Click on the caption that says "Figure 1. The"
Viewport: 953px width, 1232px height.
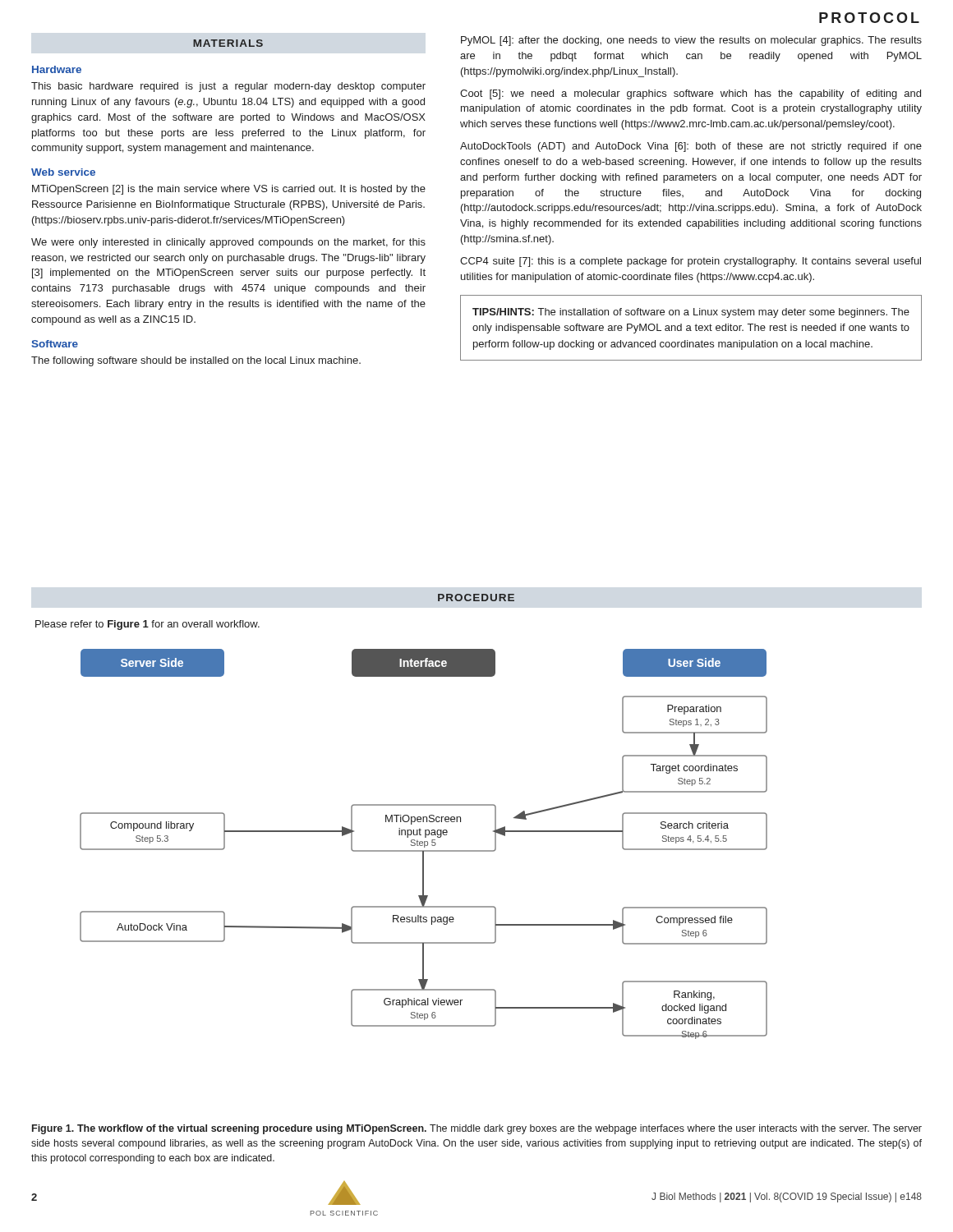476,1143
